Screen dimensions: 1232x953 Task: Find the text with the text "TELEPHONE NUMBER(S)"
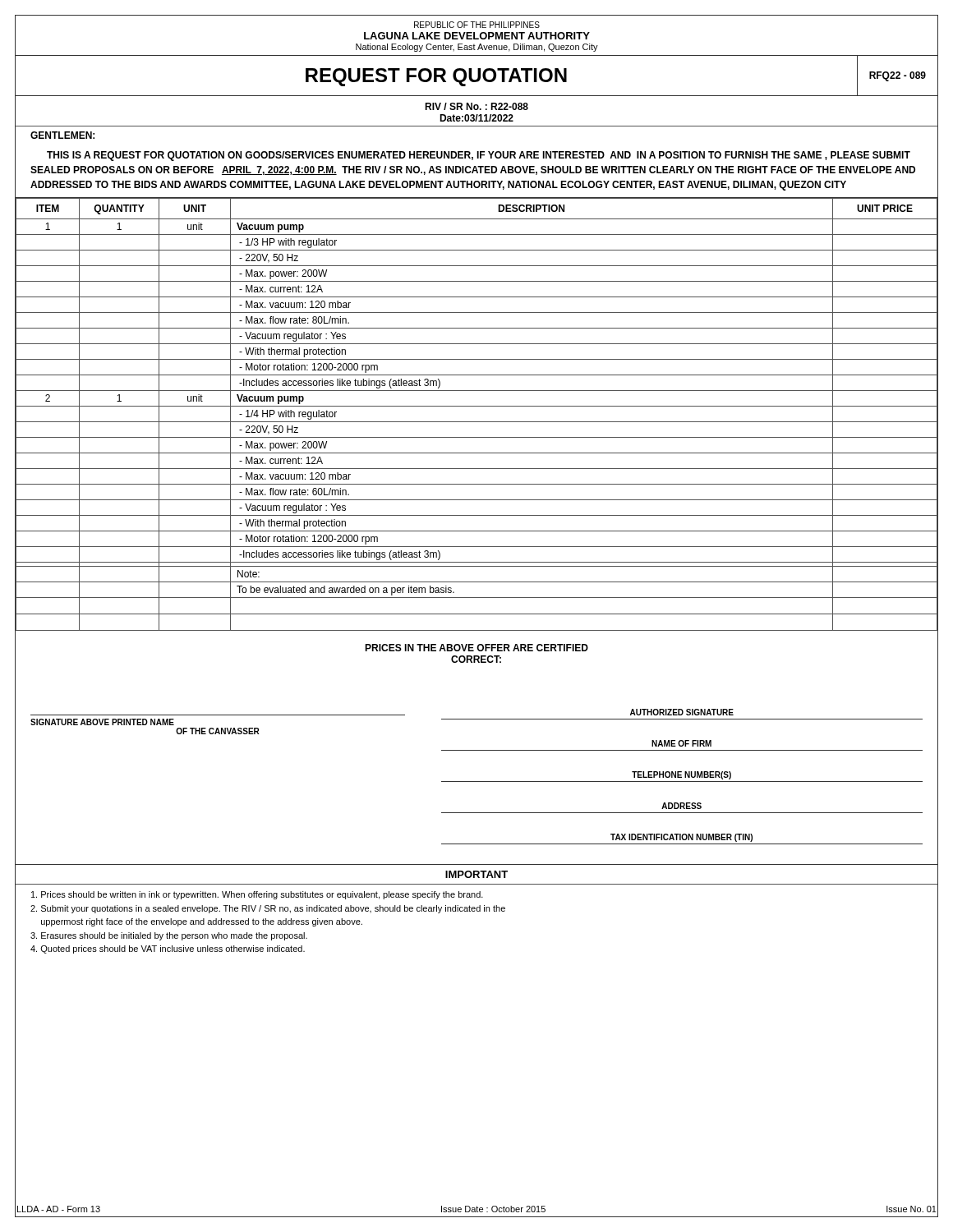682,775
